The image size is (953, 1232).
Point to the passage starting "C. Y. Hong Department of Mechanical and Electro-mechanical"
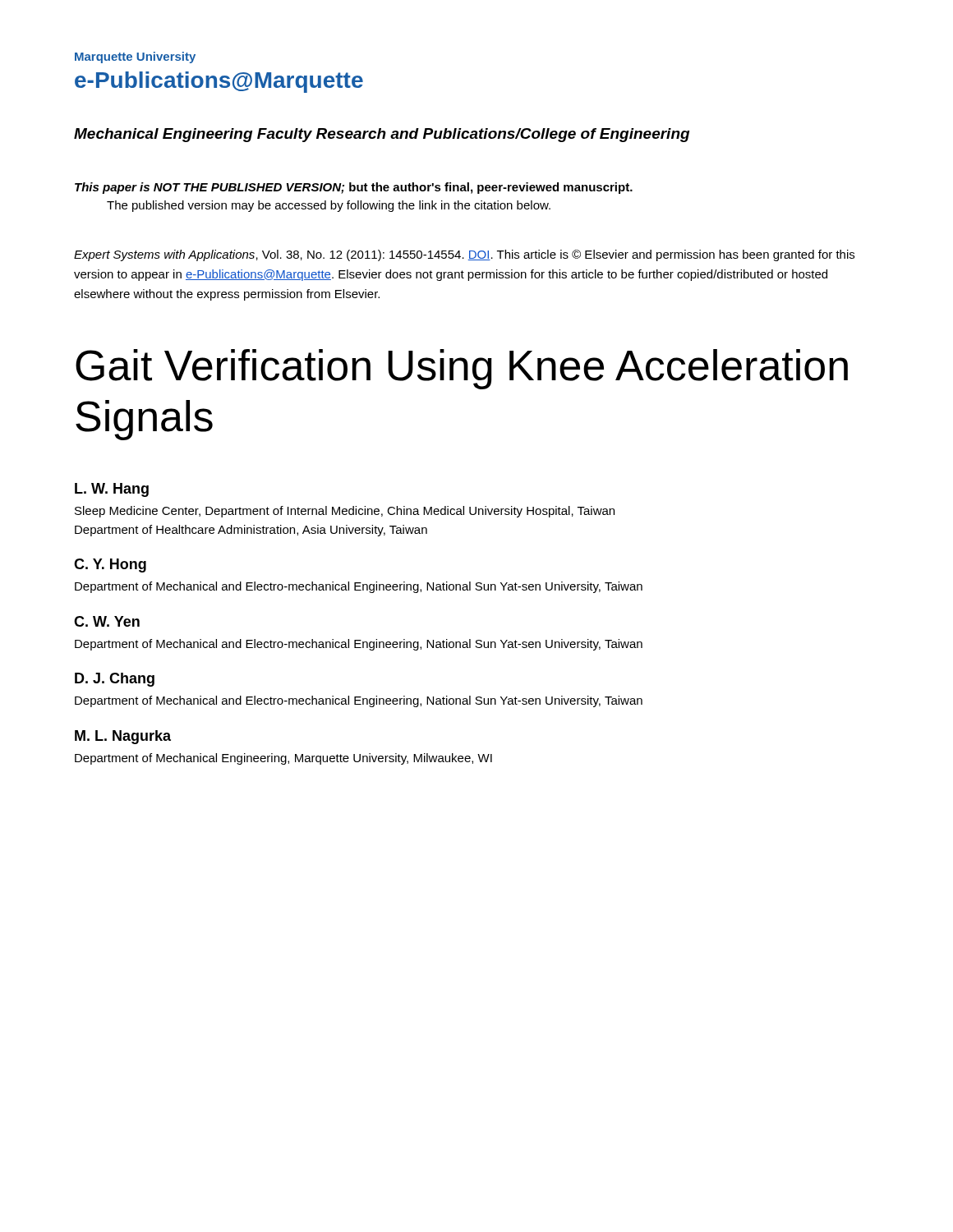(x=476, y=574)
